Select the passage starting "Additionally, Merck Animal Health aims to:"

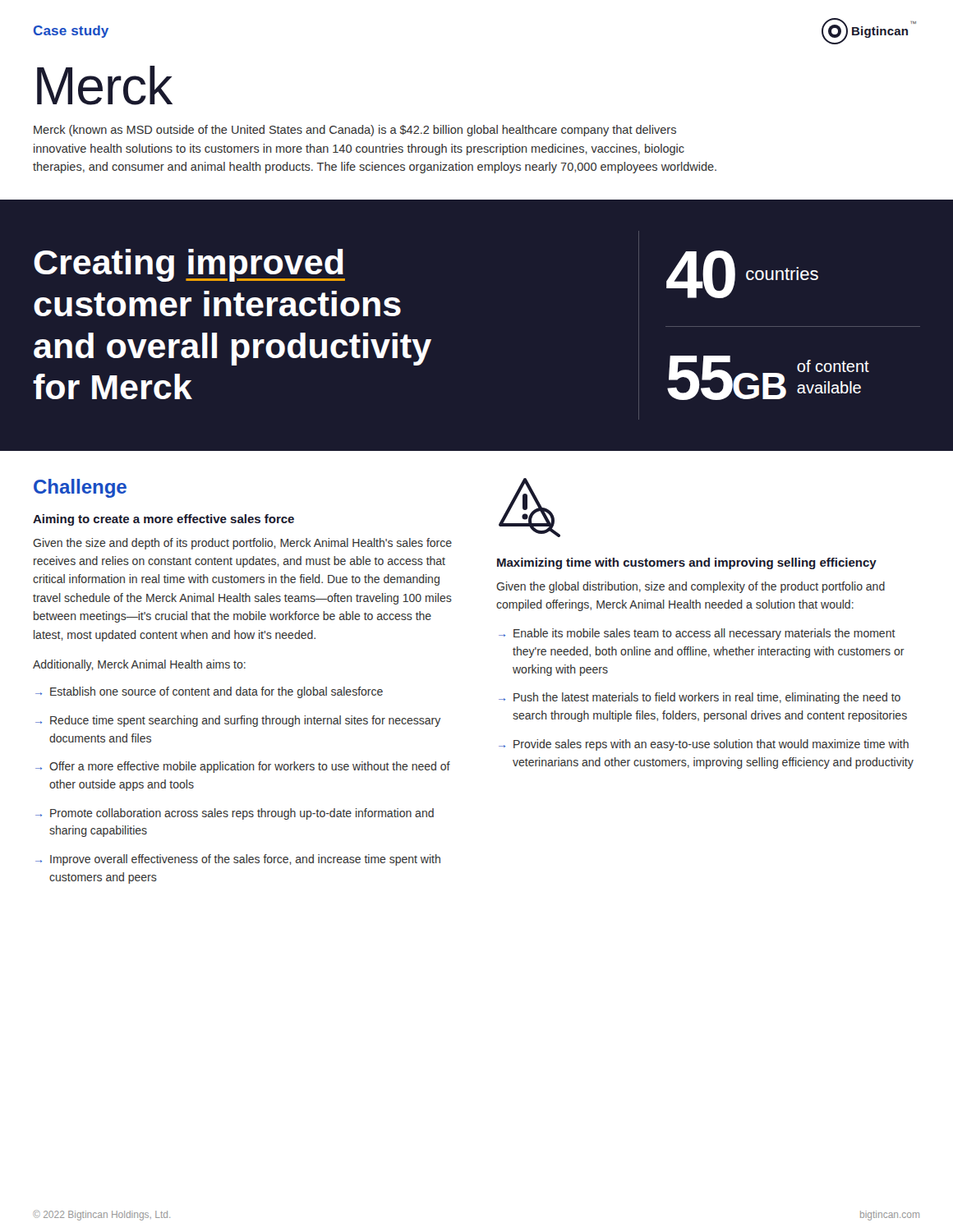coord(140,664)
